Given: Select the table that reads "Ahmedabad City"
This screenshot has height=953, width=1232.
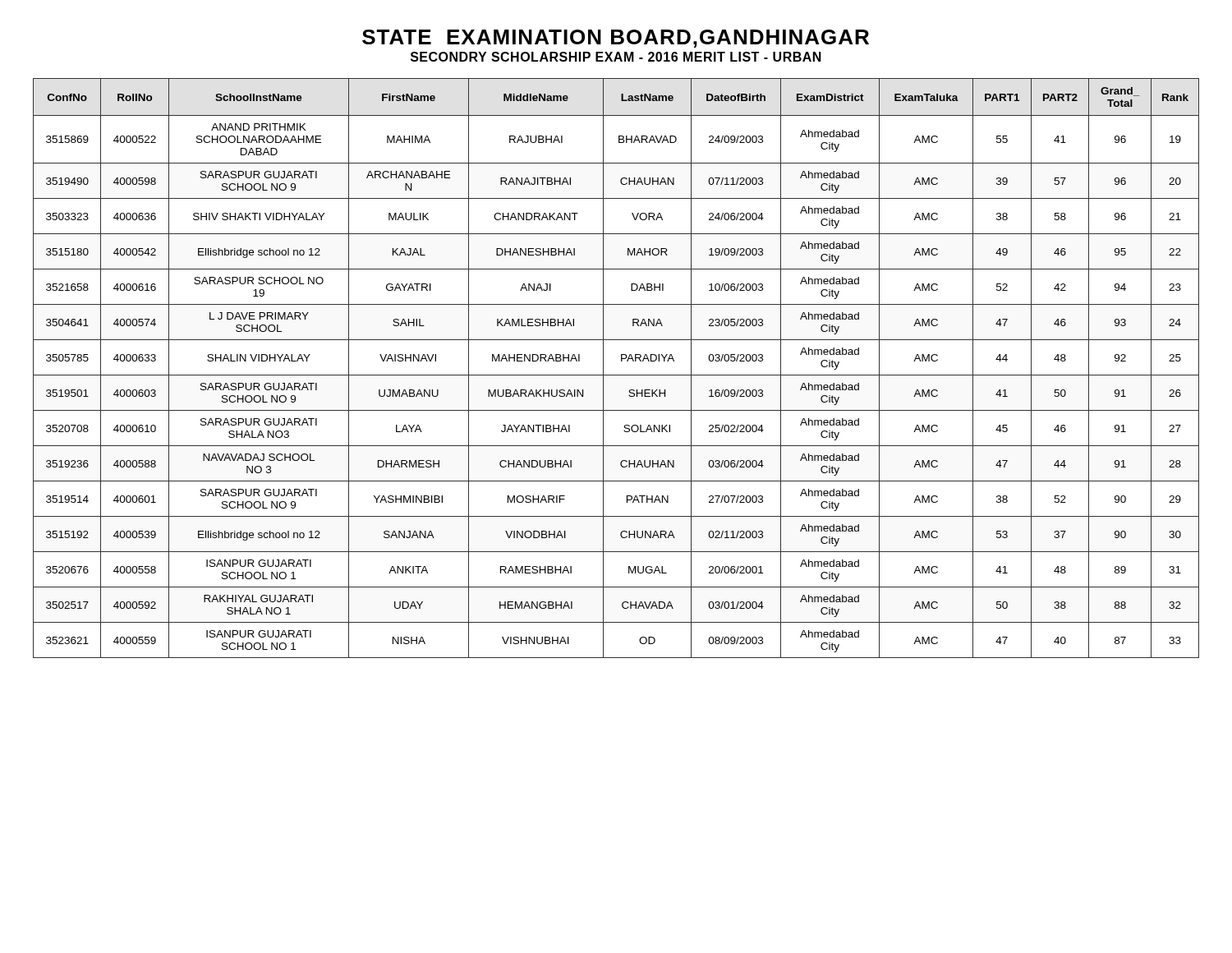Looking at the screenshot, I should point(616,368).
